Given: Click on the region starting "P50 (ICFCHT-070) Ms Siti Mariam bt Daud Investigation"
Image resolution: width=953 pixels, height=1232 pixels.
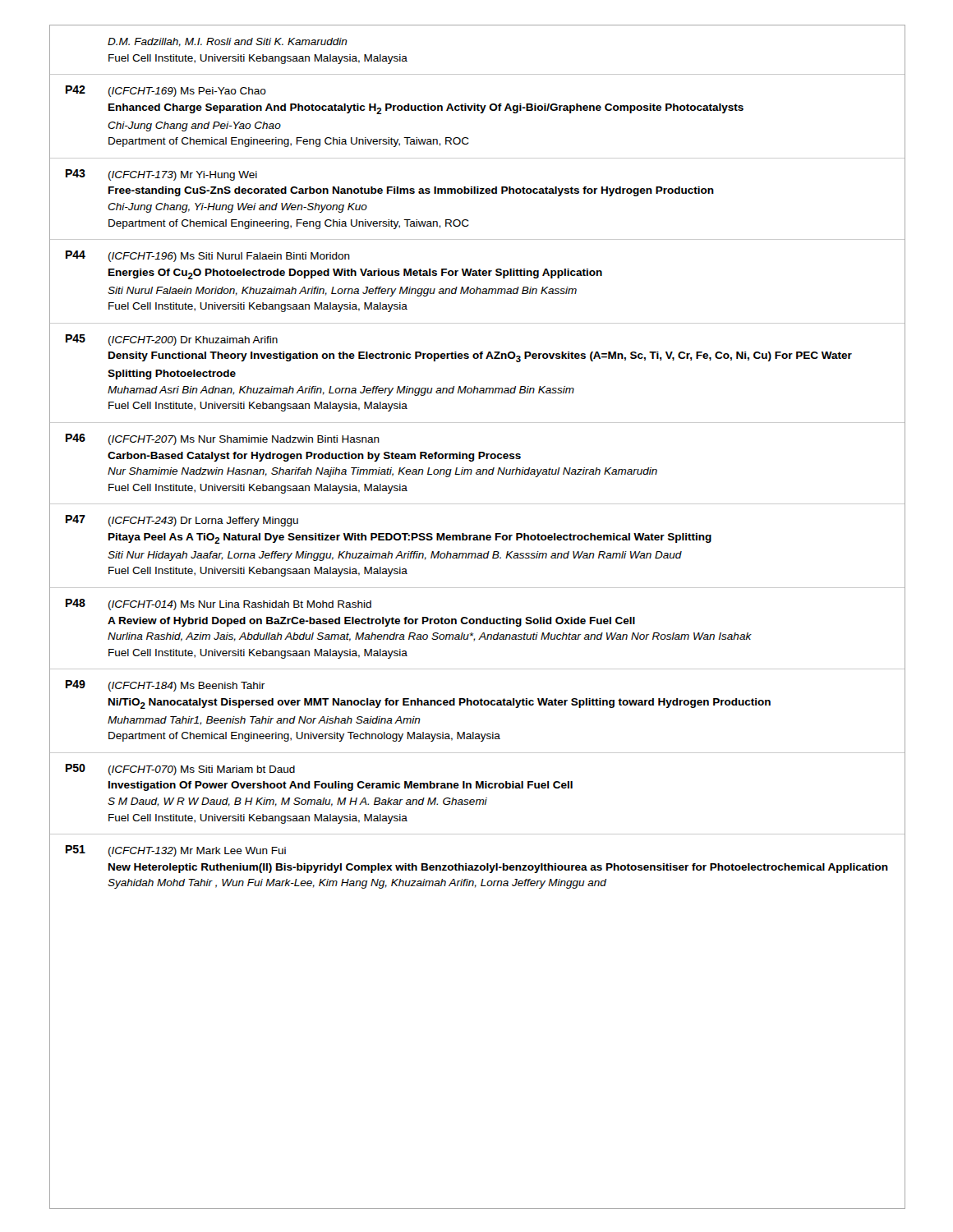Looking at the screenshot, I should [477, 793].
